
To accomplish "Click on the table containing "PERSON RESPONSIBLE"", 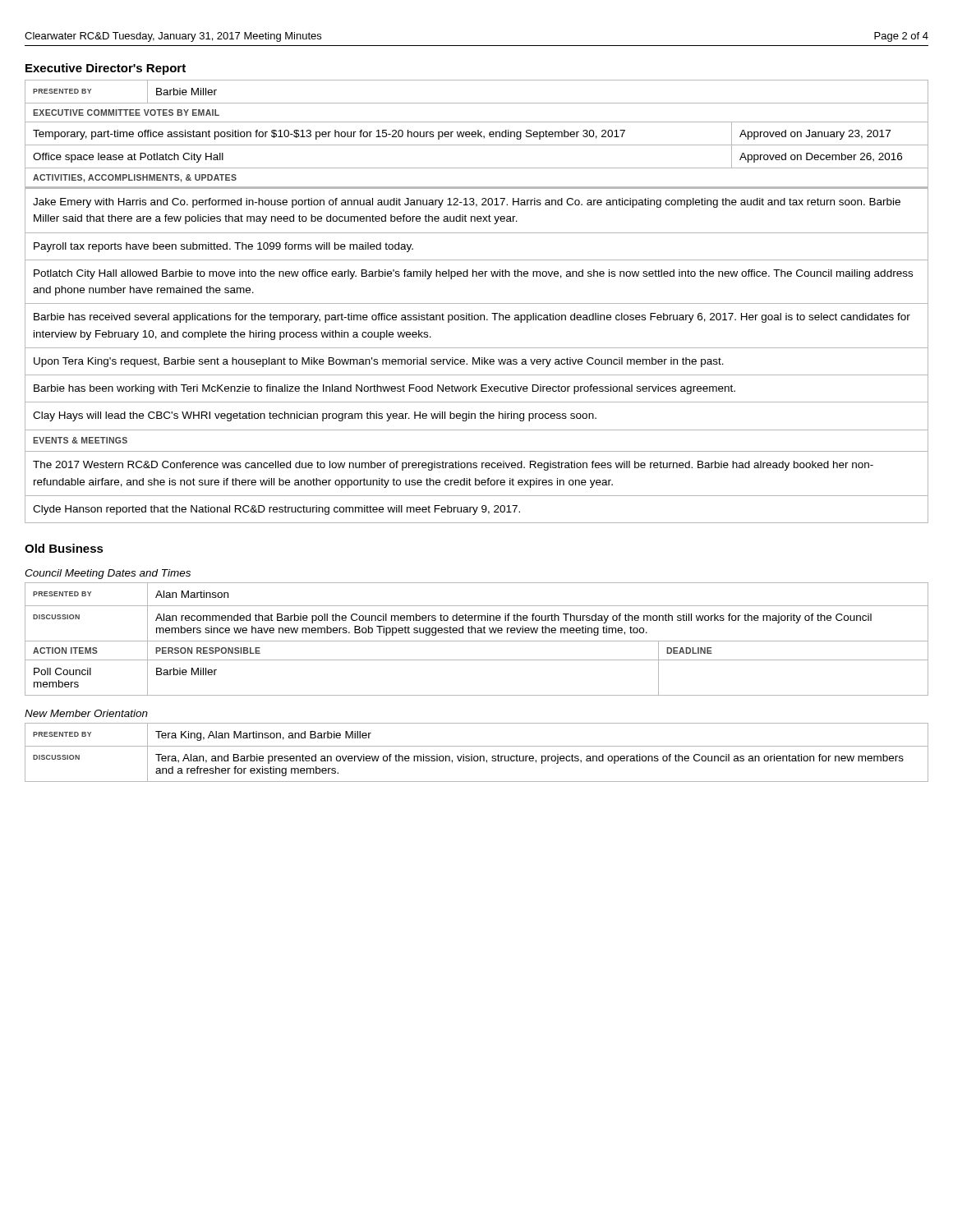I will 476,639.
